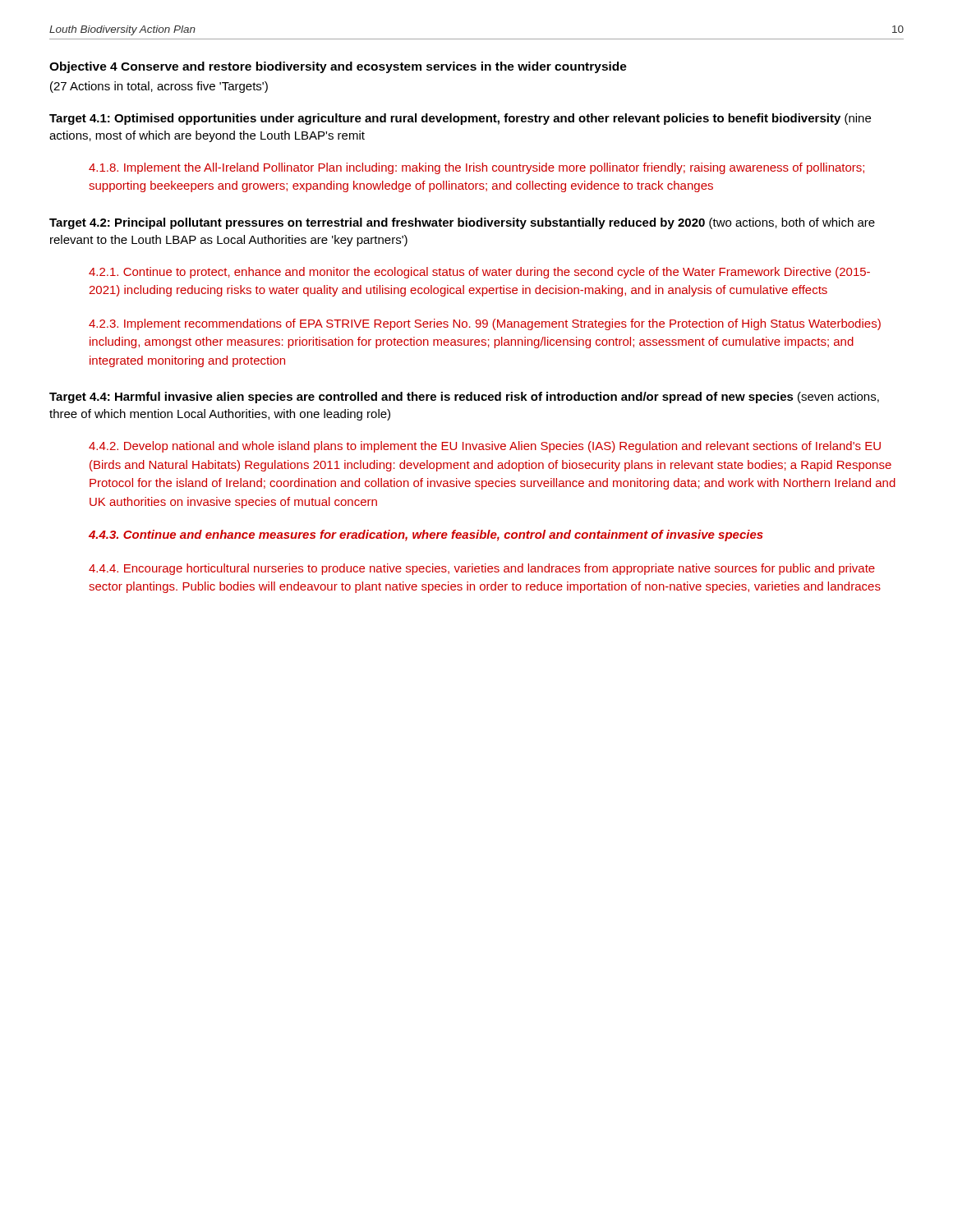Image resolution: width=953 pixels, height=1232 pixels.
Task: Click on the section header that says "Target 4.1: Optimised opportunities under"
Action: coord(460,126)
